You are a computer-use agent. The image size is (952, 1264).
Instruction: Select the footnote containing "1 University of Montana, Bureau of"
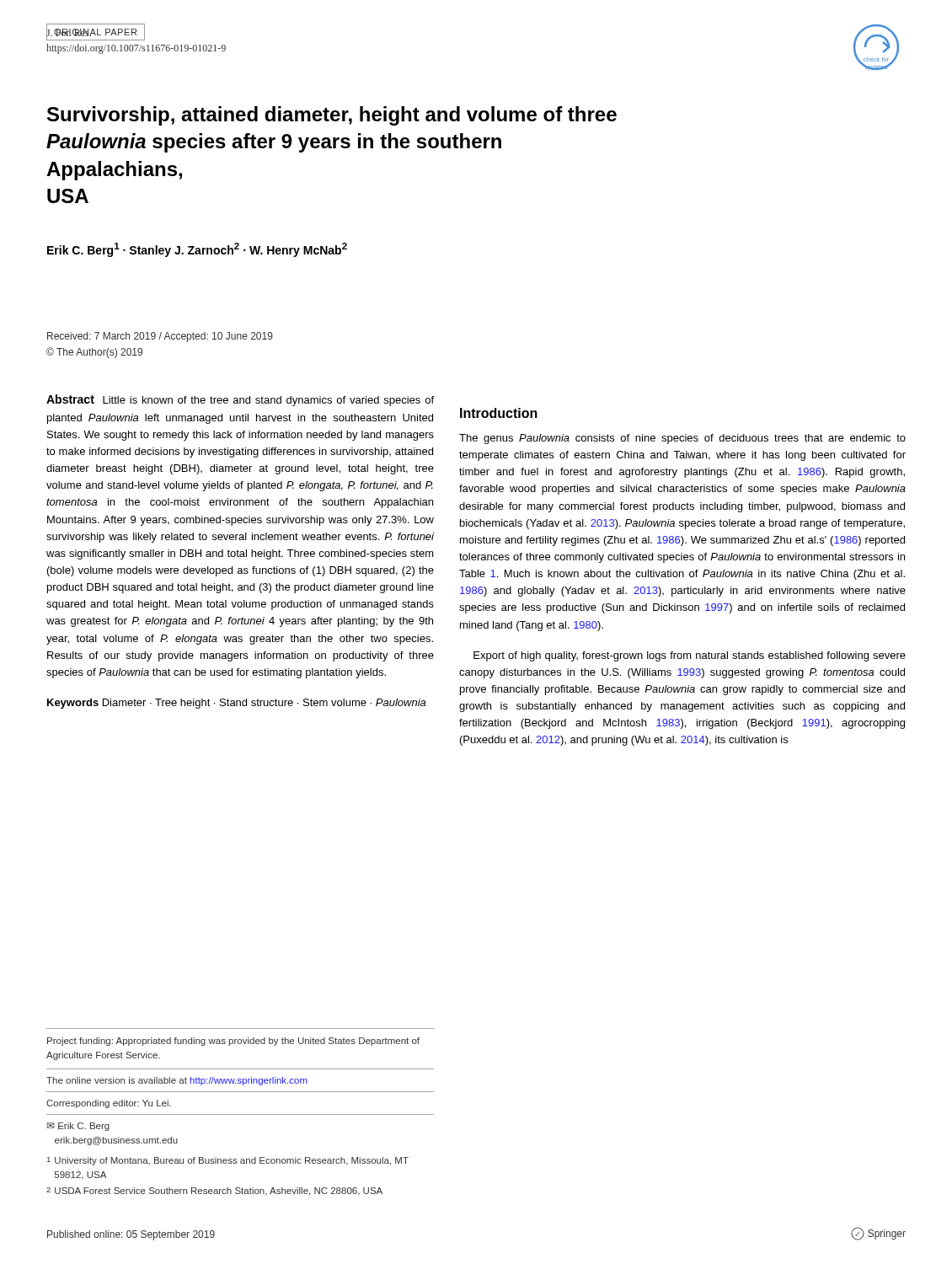[240, 1168]
